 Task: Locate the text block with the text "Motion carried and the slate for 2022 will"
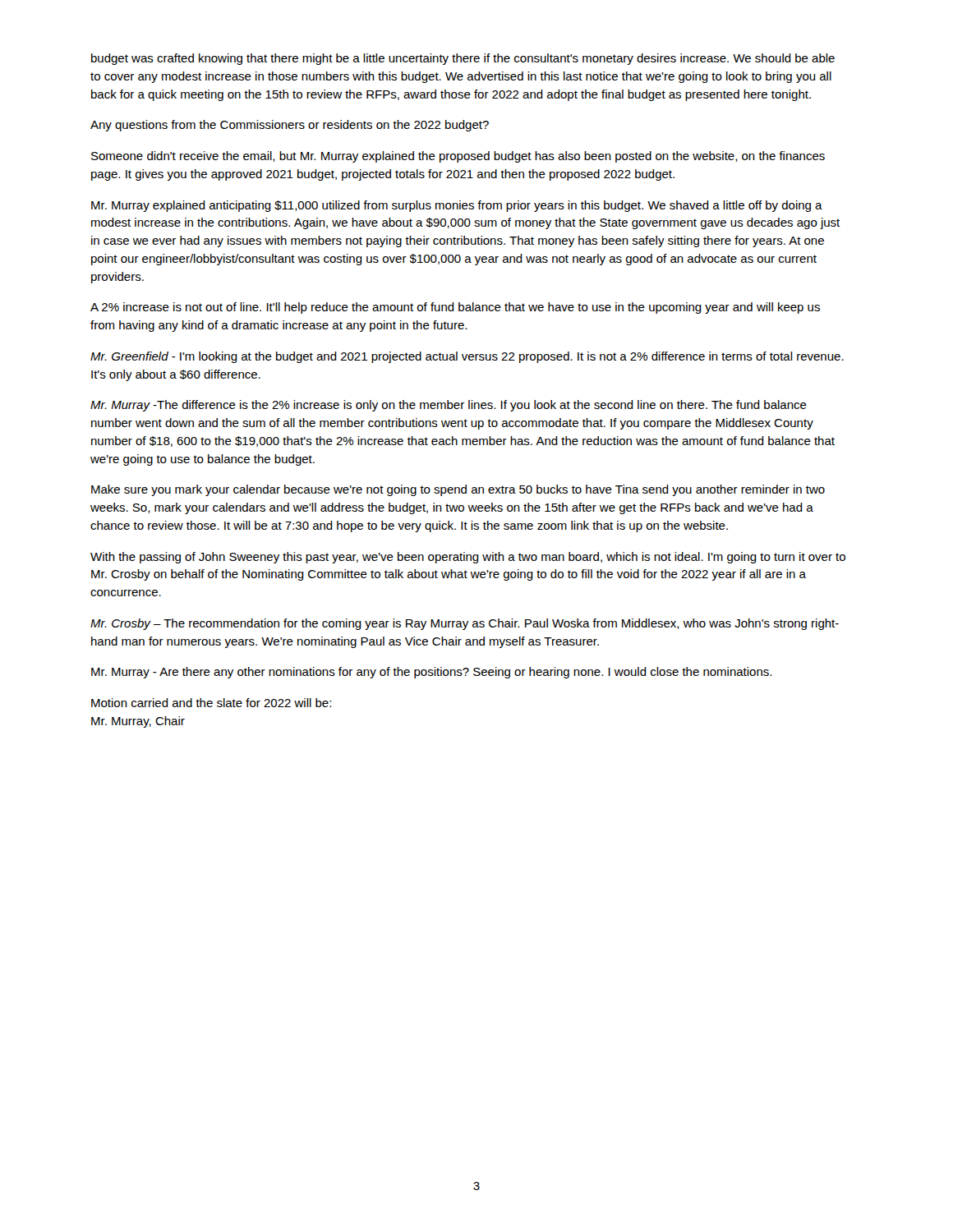pyautogui.click(x=211, y=712)
